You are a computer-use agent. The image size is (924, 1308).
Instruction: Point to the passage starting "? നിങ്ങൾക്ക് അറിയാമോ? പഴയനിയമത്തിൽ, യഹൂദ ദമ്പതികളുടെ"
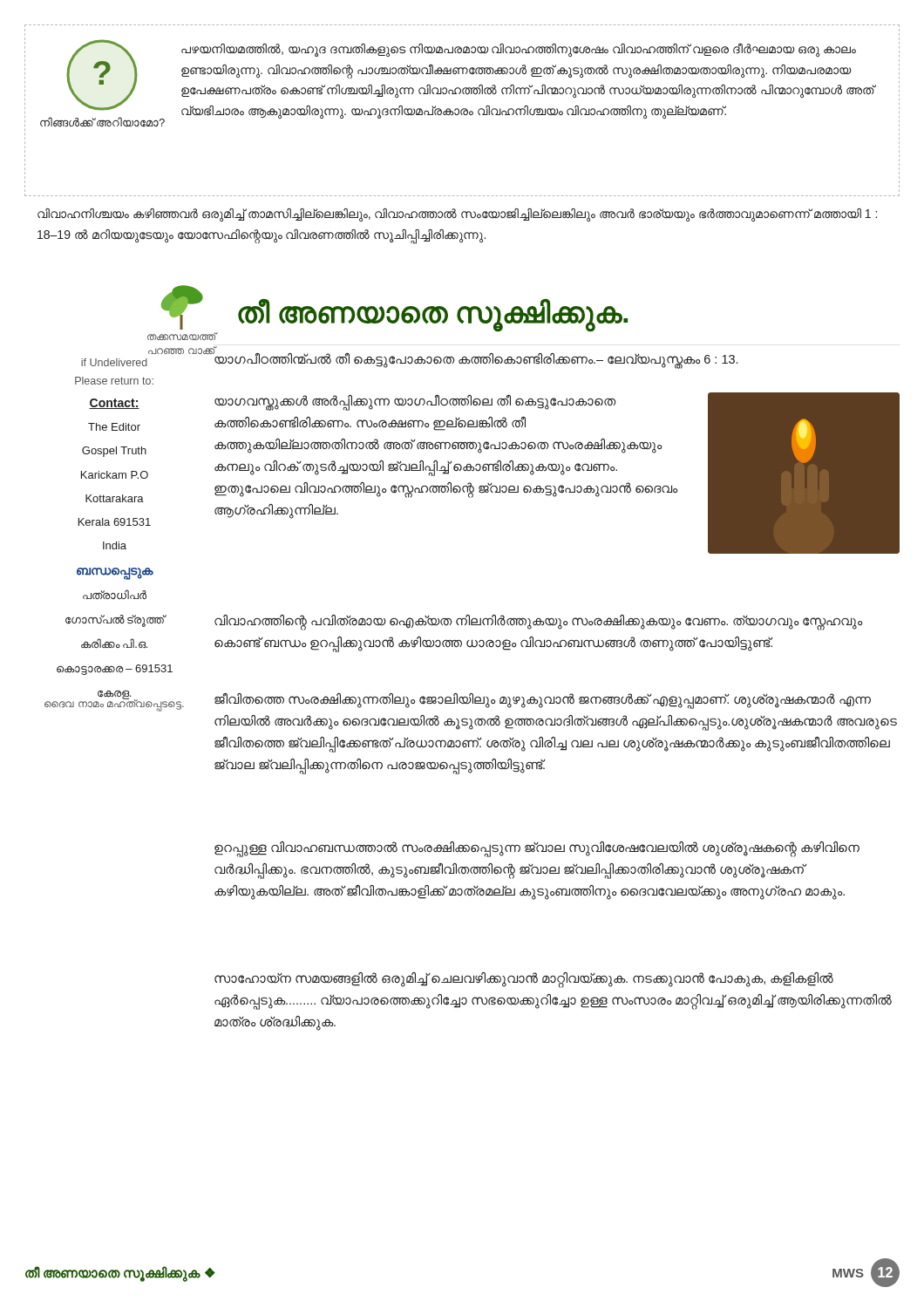462,82
